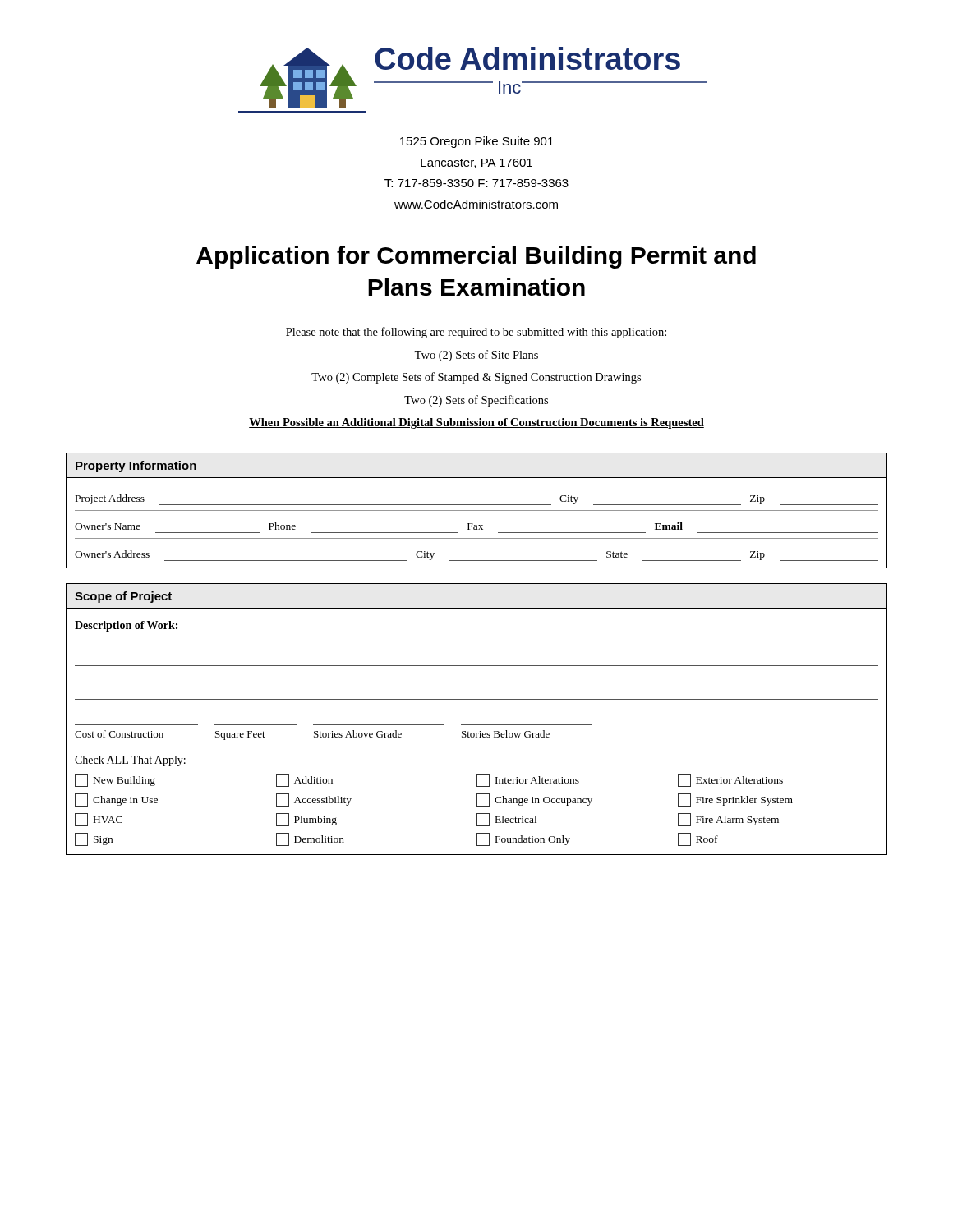Find the section header with the text "Property Information Project Address City Zip Owner's"
The height and width of the screenshot is (1232, 953).
pos(476,510)
